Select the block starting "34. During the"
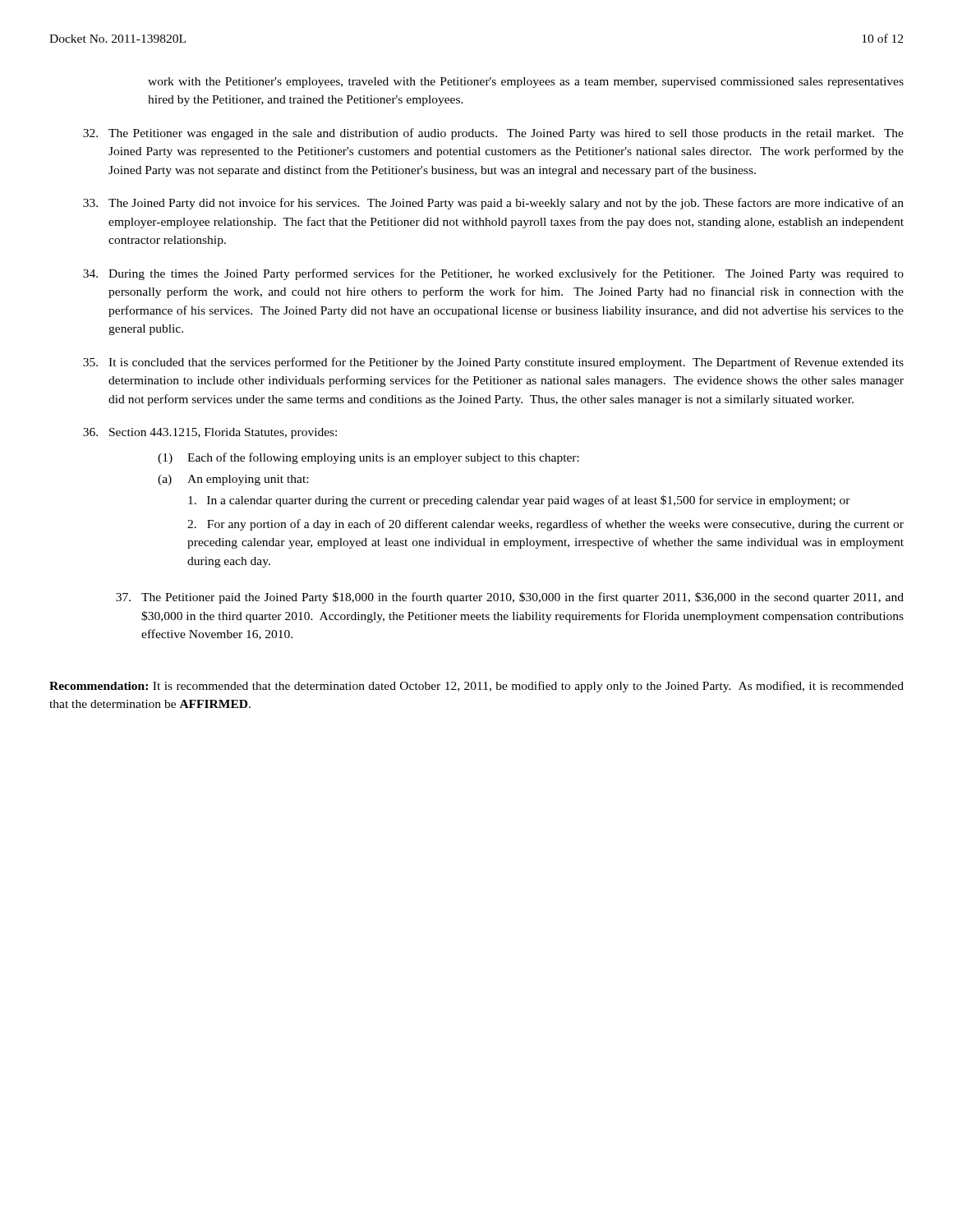Screen dimensions: 1232x953 [476, 301]
